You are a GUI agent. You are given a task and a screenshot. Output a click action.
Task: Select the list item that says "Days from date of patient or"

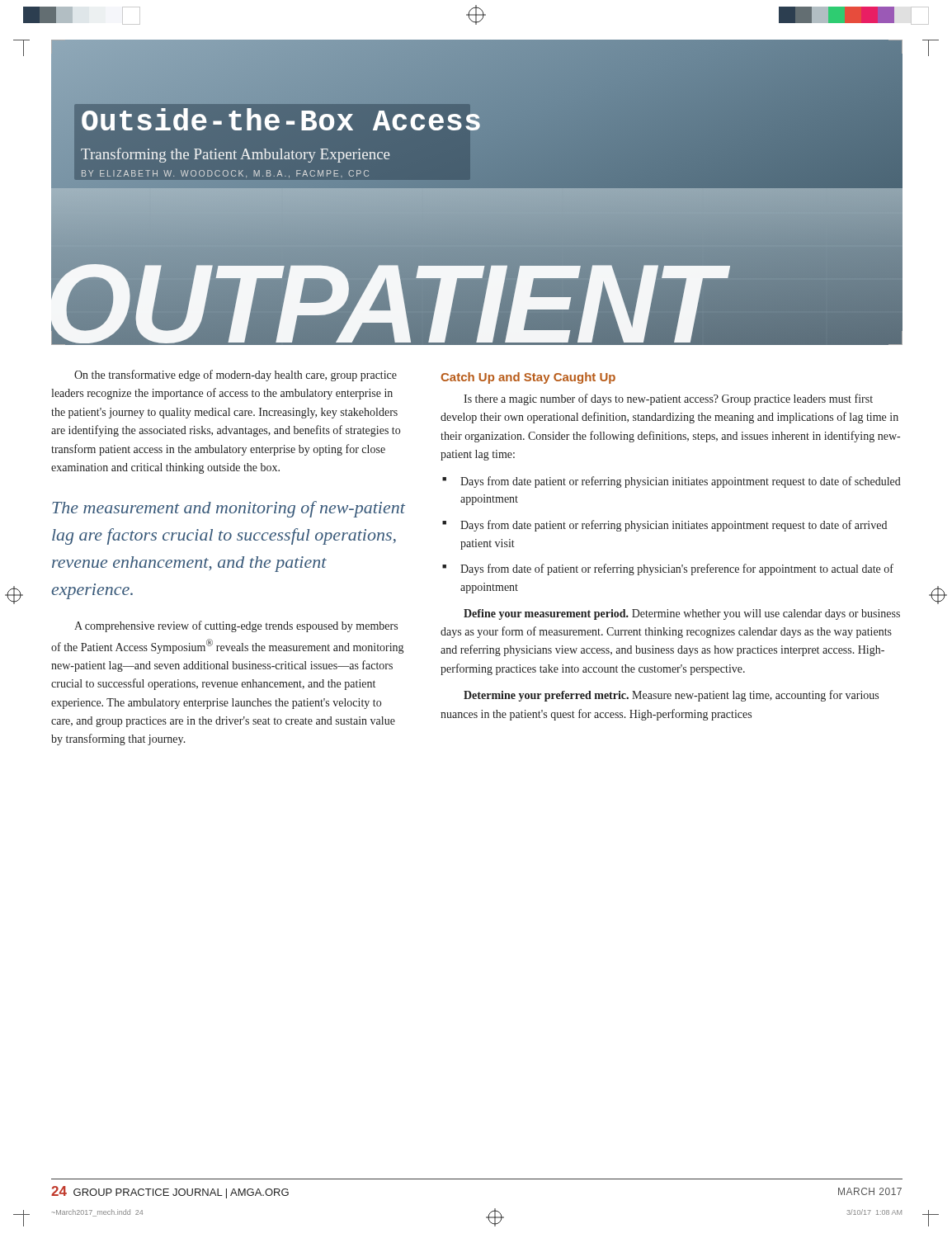pyautogui.click(x=677, y=578)
